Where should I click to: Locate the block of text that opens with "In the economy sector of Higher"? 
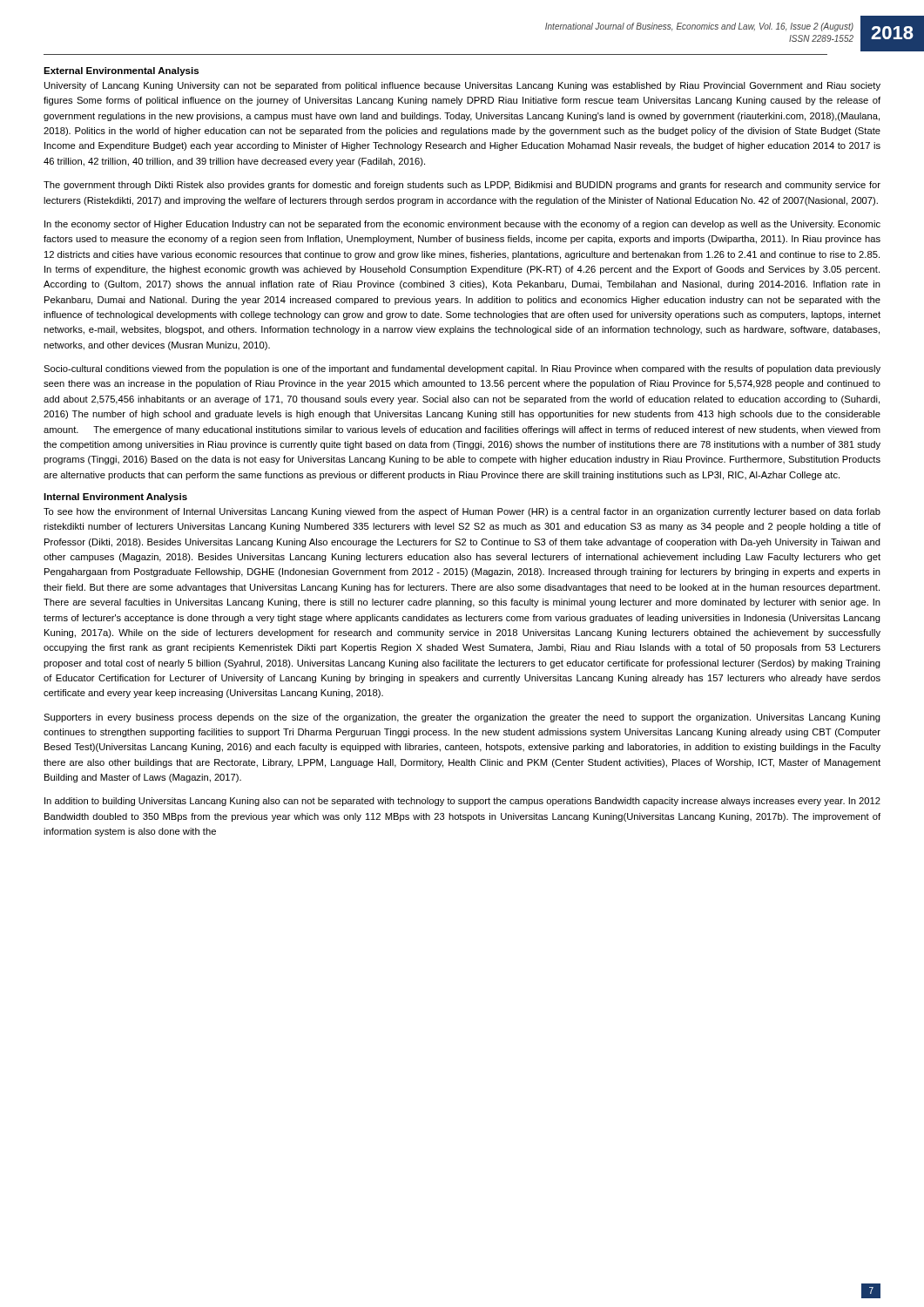point(462,284)
